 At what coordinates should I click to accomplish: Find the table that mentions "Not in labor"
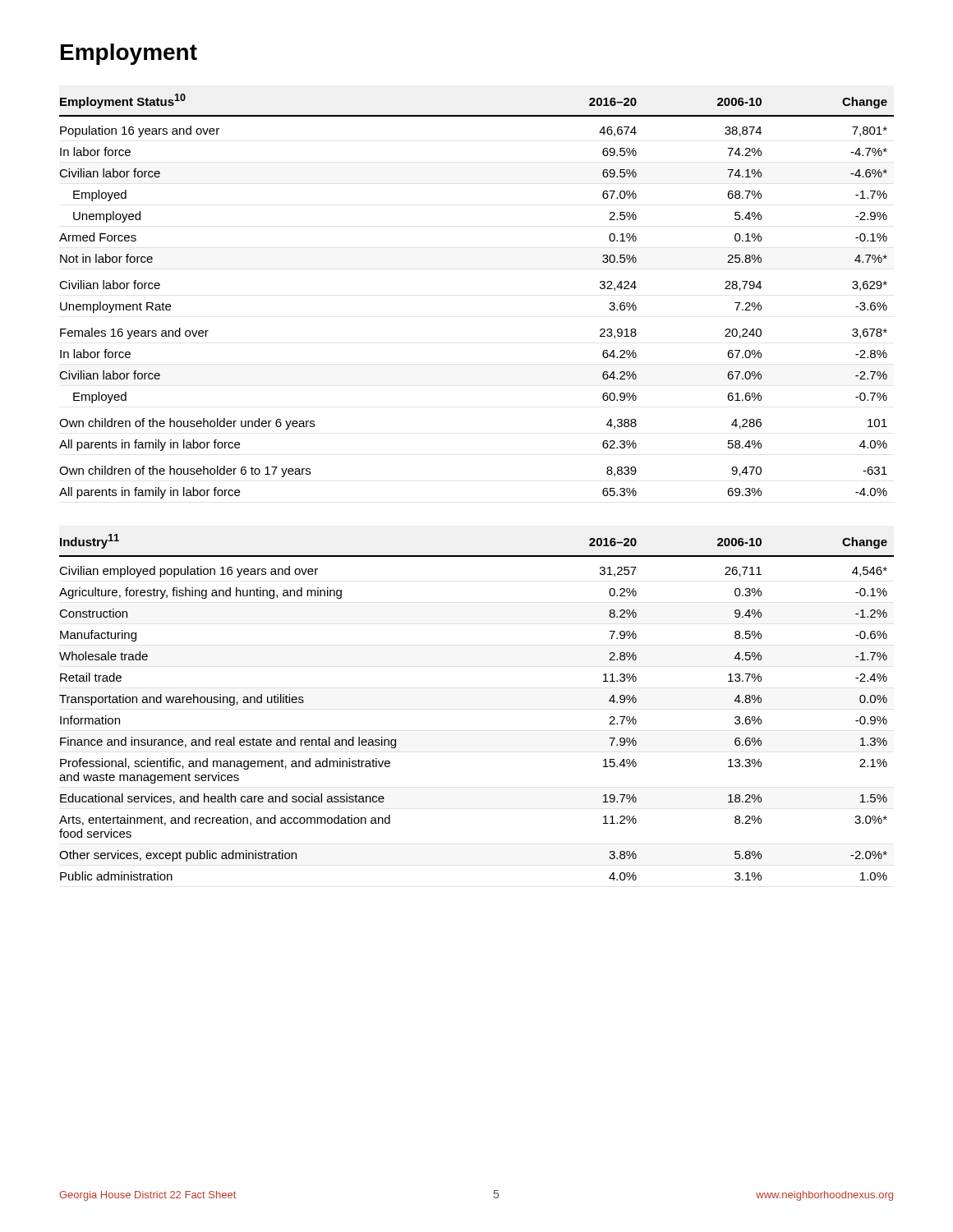476,294
